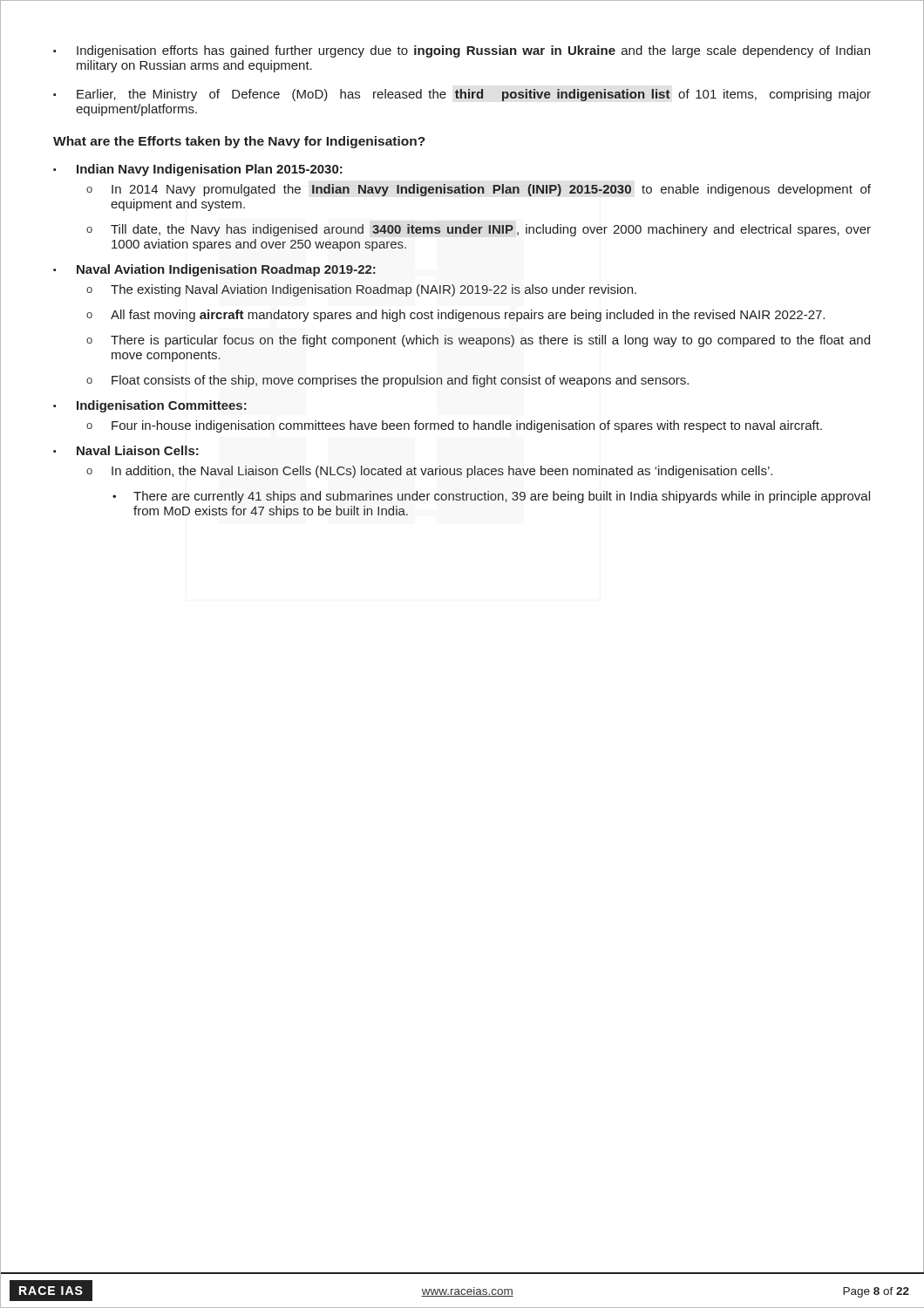Click on the element starting "▪ Naval Aviation Indigenisation Roadmap 2019-22:"
The width and height of the screenshot is (924, 1308).
point(215,269)
